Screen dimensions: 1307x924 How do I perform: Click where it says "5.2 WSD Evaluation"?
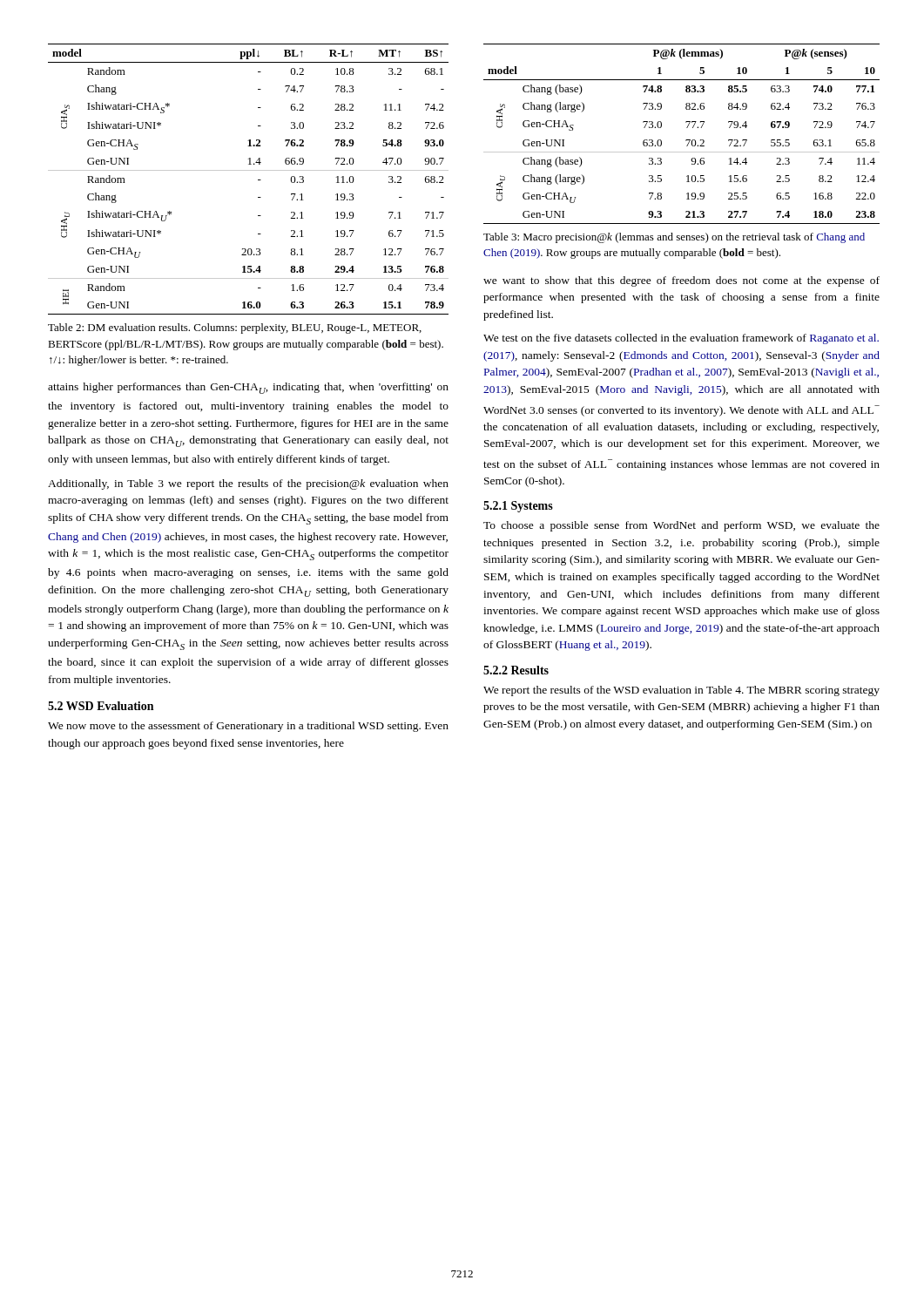(x=101, y=706)
